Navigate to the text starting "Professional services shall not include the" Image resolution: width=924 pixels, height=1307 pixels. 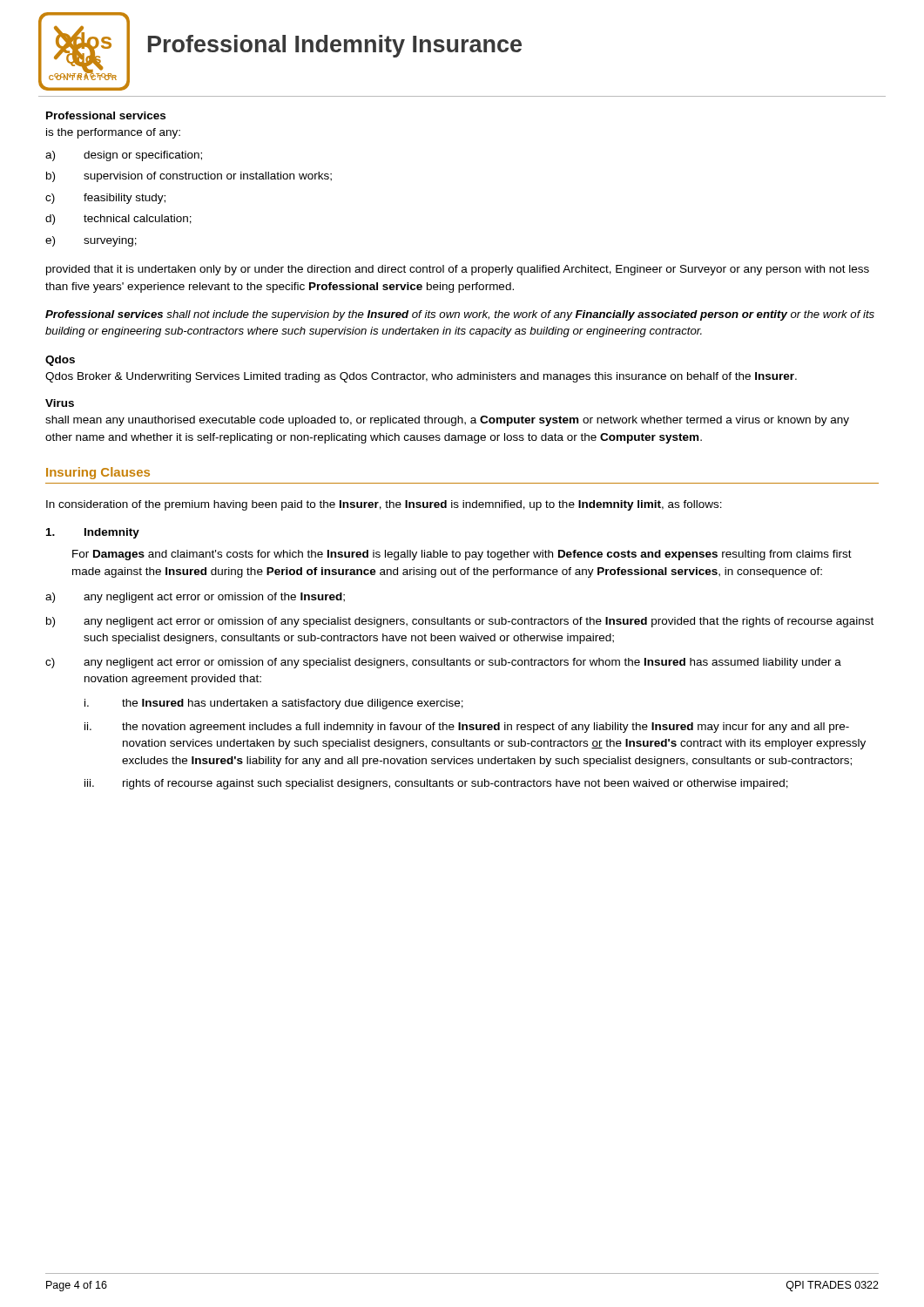460,322
